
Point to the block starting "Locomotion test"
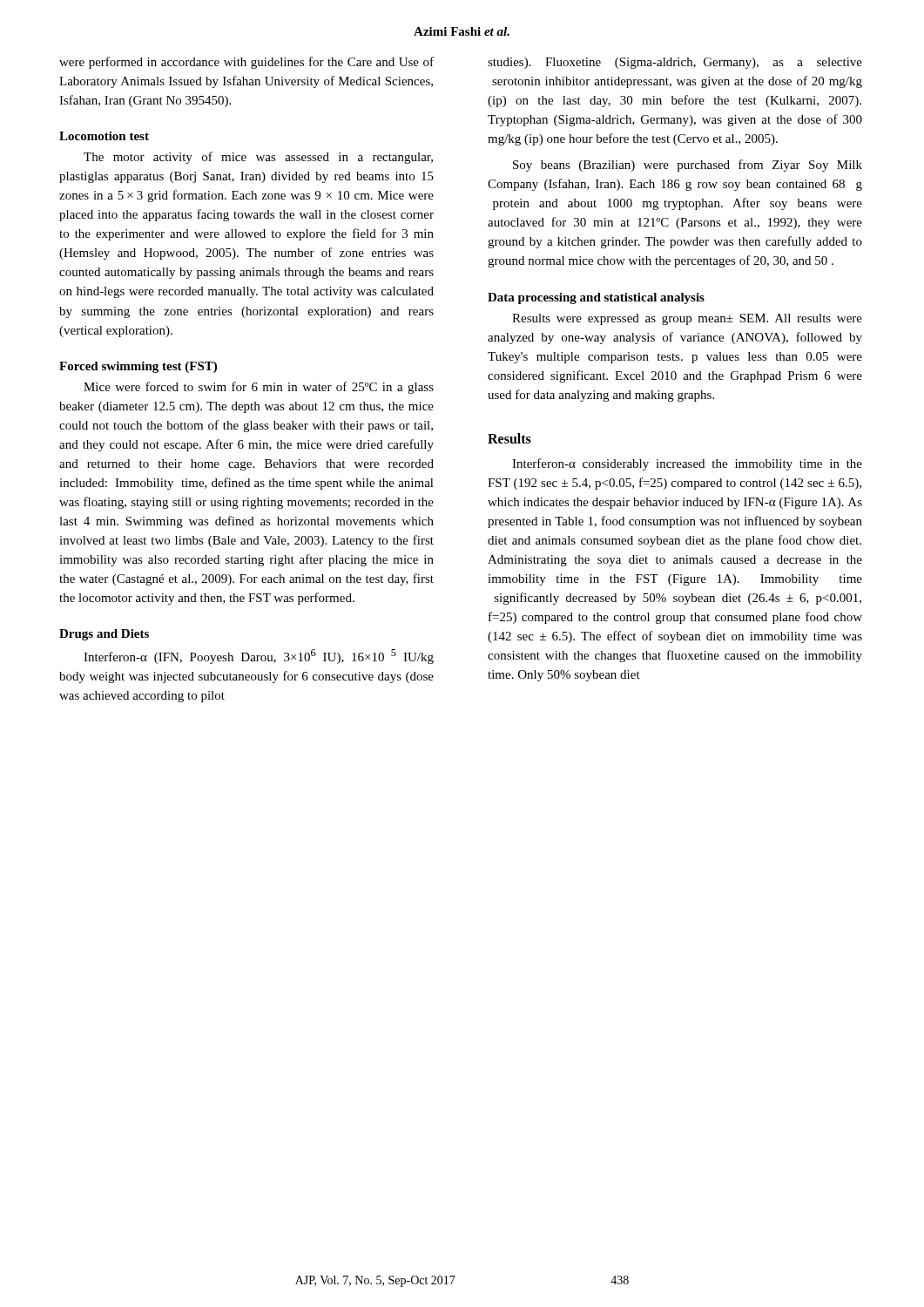coord(104,136)
